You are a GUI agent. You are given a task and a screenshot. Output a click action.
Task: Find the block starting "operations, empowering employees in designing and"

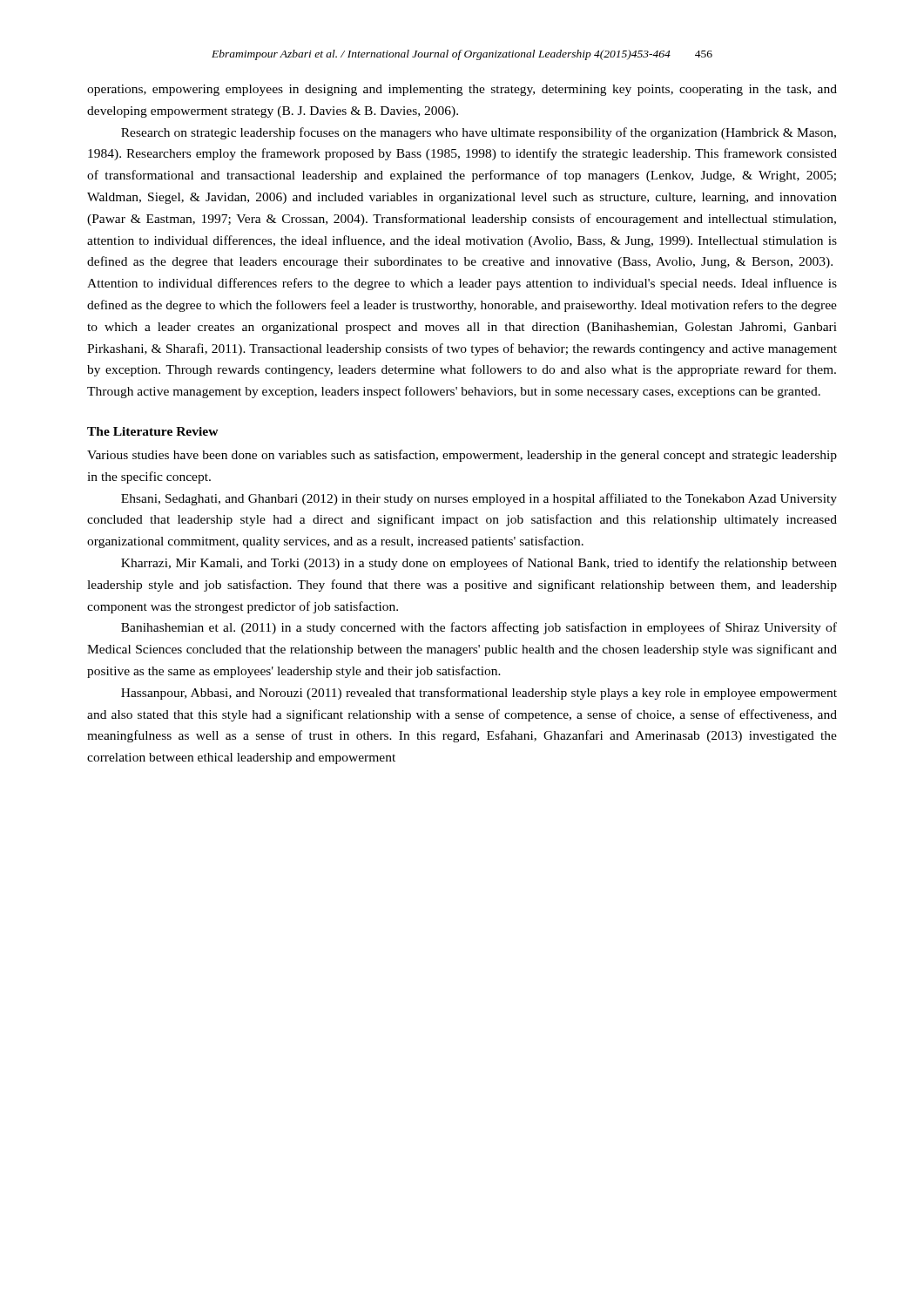[x=462, y=240]
